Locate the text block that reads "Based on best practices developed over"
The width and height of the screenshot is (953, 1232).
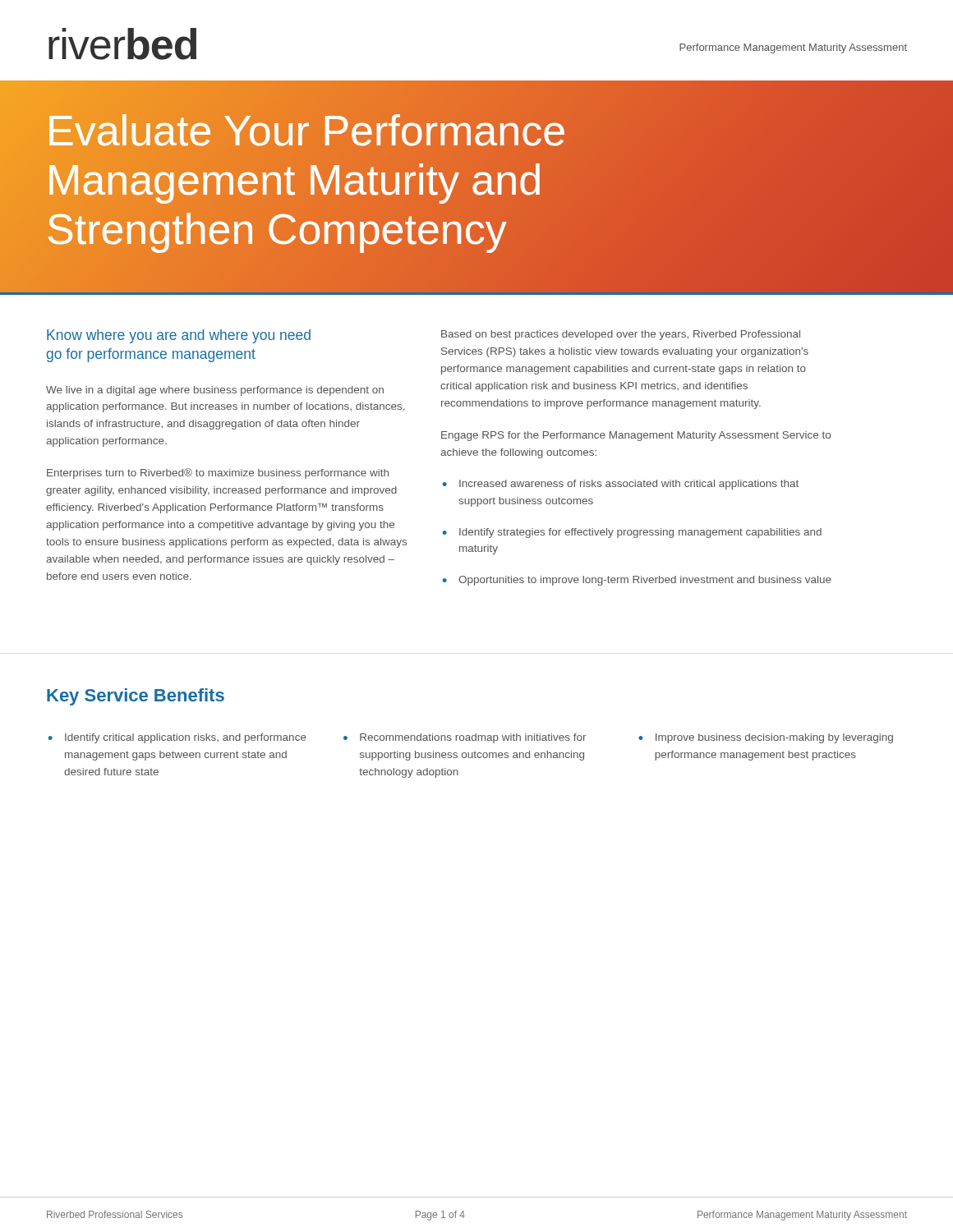click(638, 369)
